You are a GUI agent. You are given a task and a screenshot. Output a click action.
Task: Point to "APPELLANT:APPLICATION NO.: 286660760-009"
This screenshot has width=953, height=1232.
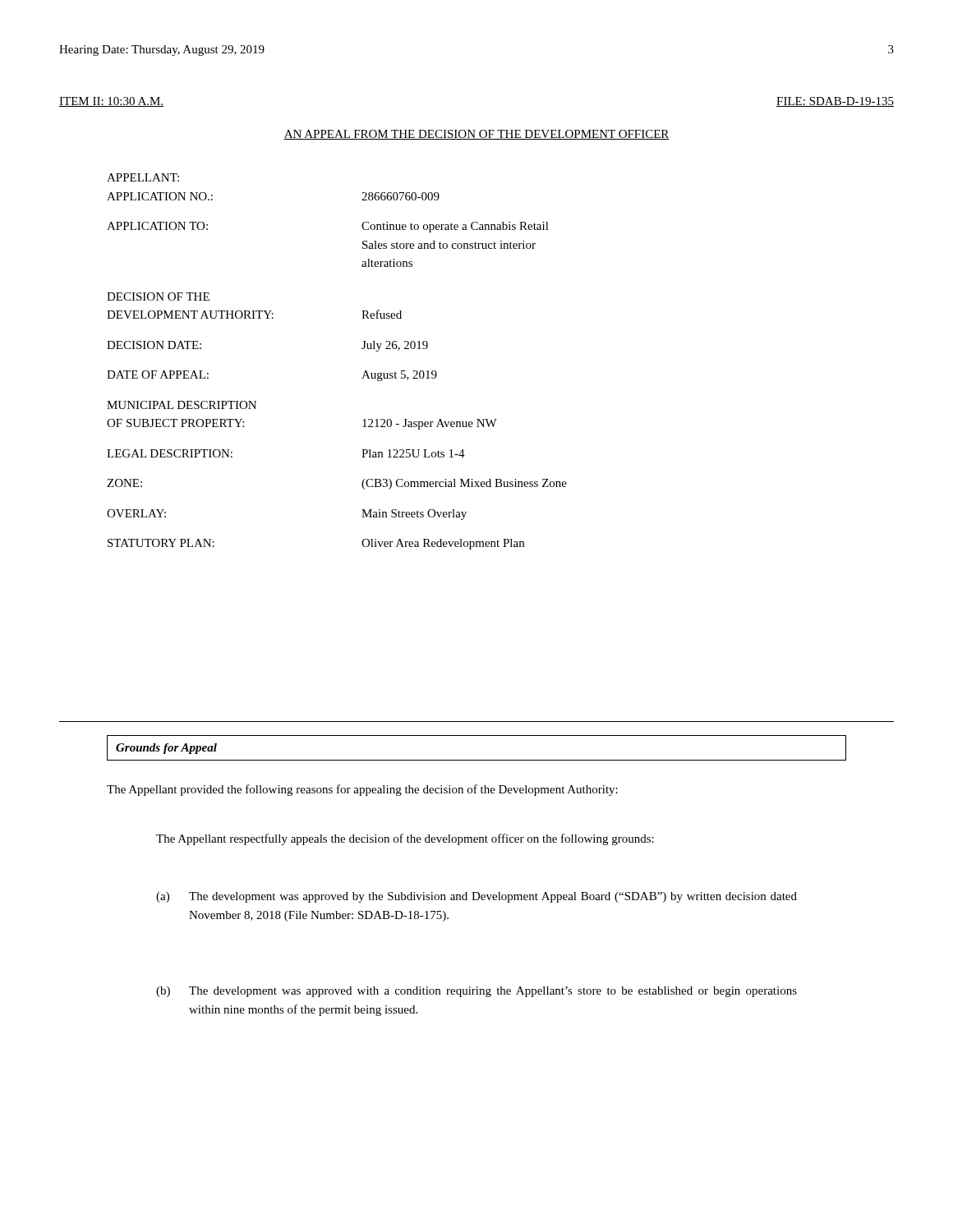pos(143,177)
